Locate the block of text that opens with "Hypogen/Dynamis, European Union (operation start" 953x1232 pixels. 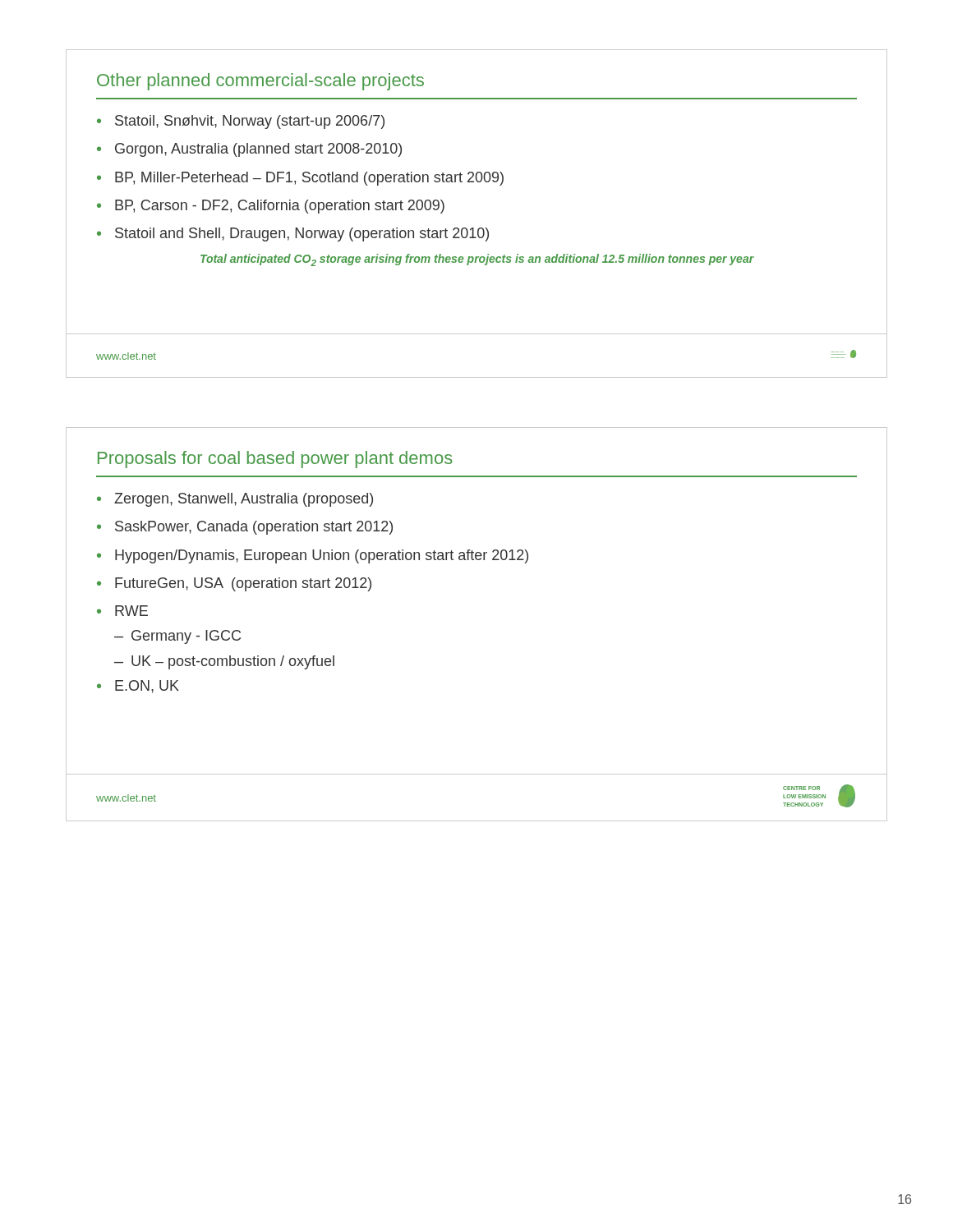pyautogui.click(x=322, y=555)
